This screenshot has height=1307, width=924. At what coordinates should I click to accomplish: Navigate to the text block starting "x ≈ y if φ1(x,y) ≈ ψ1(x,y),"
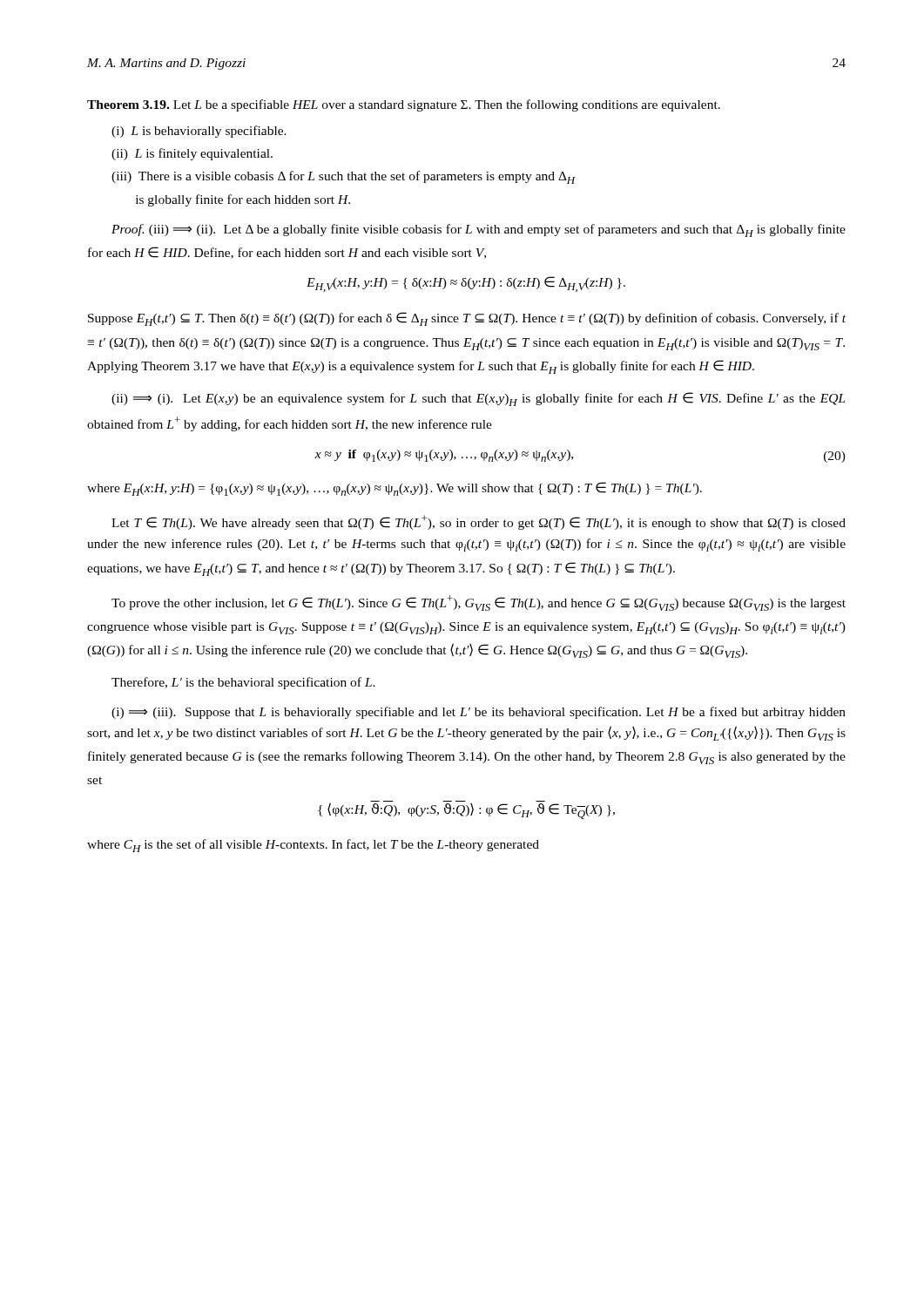pos(466,455)
